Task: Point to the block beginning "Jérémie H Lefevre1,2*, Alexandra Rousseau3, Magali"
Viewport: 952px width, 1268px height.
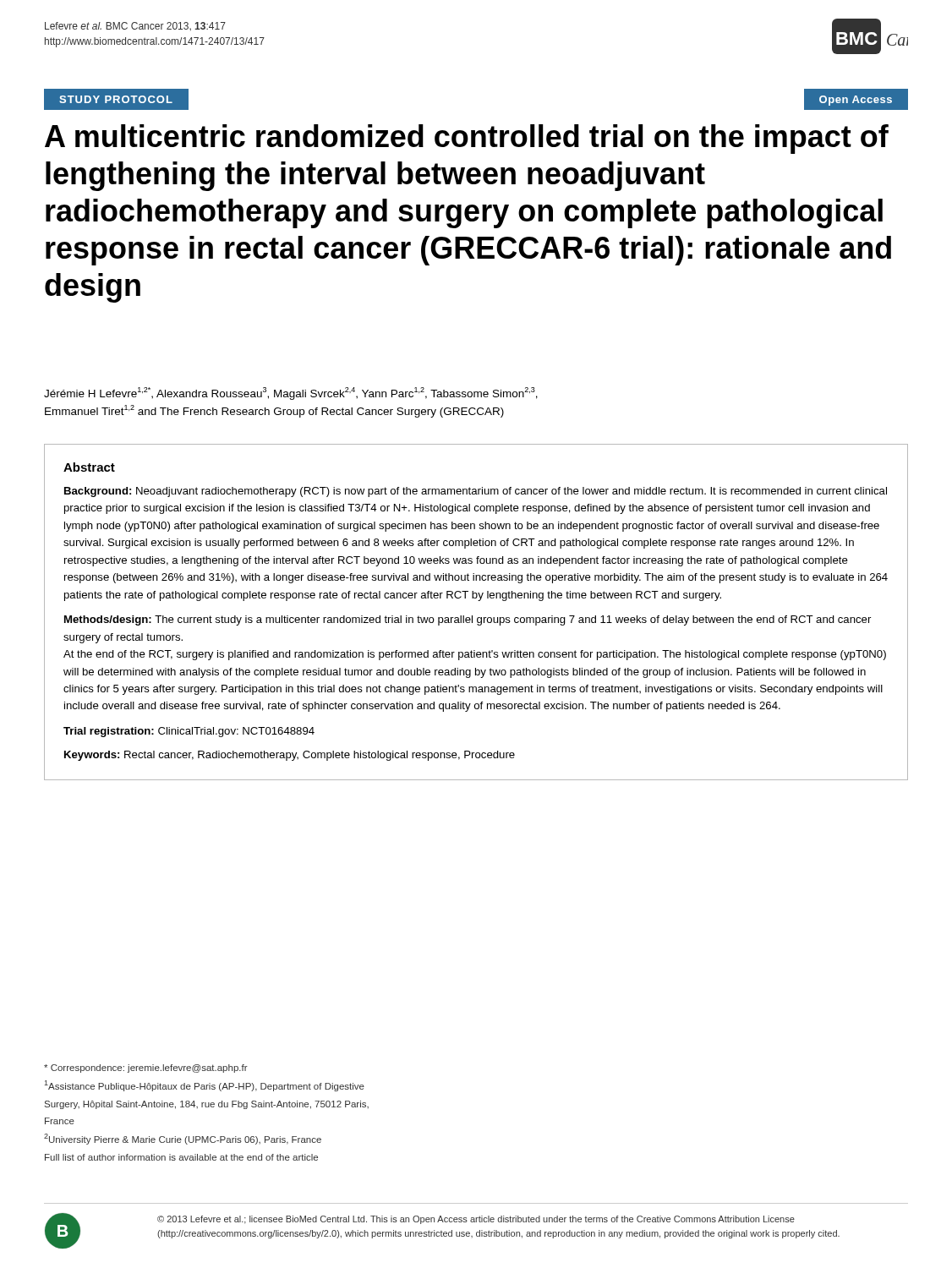Action: (291, 401)
